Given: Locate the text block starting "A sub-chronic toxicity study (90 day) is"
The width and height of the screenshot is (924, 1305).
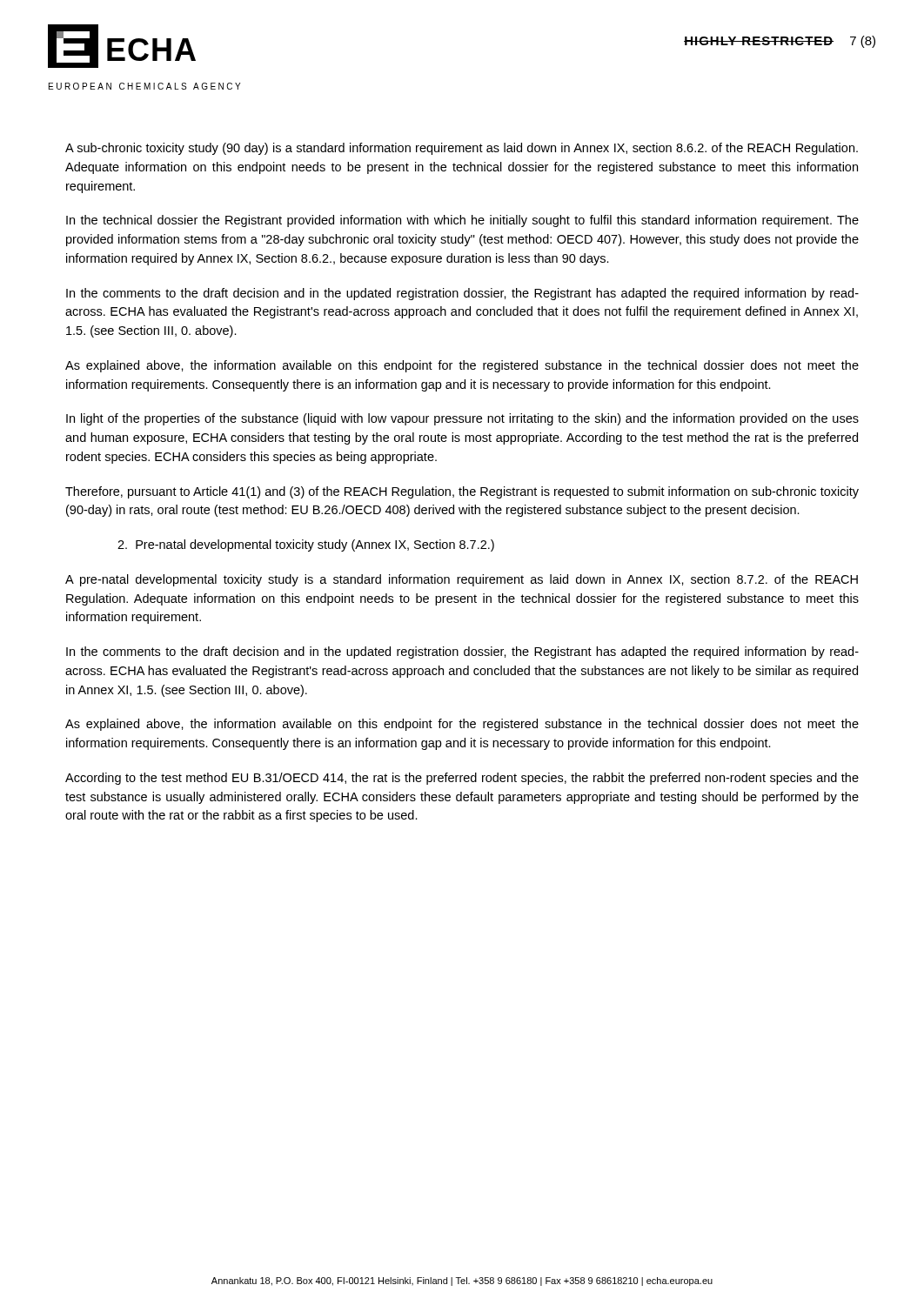Looking at the screenshot, I should [x=462, y=167].
